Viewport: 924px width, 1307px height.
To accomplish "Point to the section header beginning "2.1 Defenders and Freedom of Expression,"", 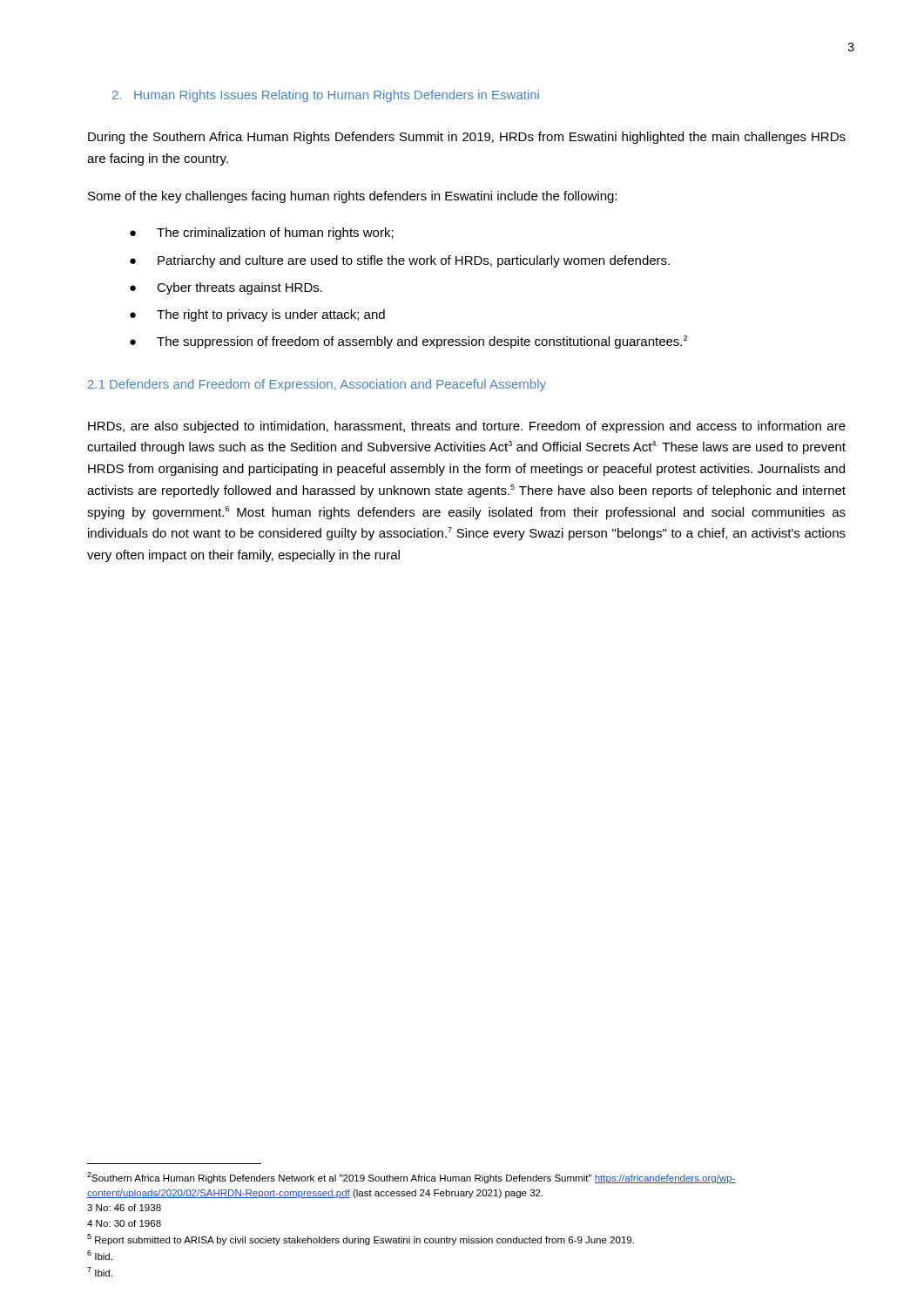I will [x=317, y=383].
